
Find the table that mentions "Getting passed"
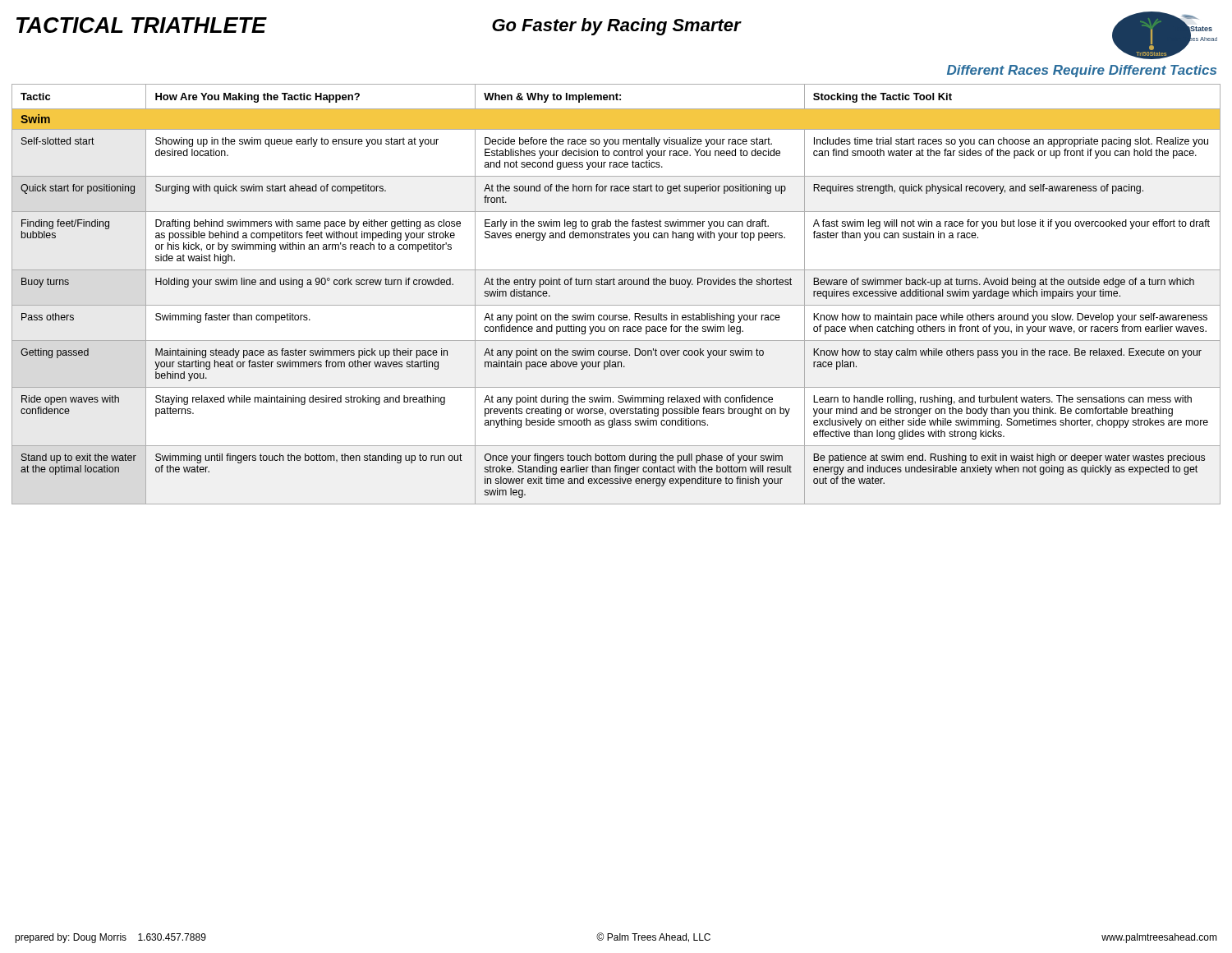pos(616,294)
